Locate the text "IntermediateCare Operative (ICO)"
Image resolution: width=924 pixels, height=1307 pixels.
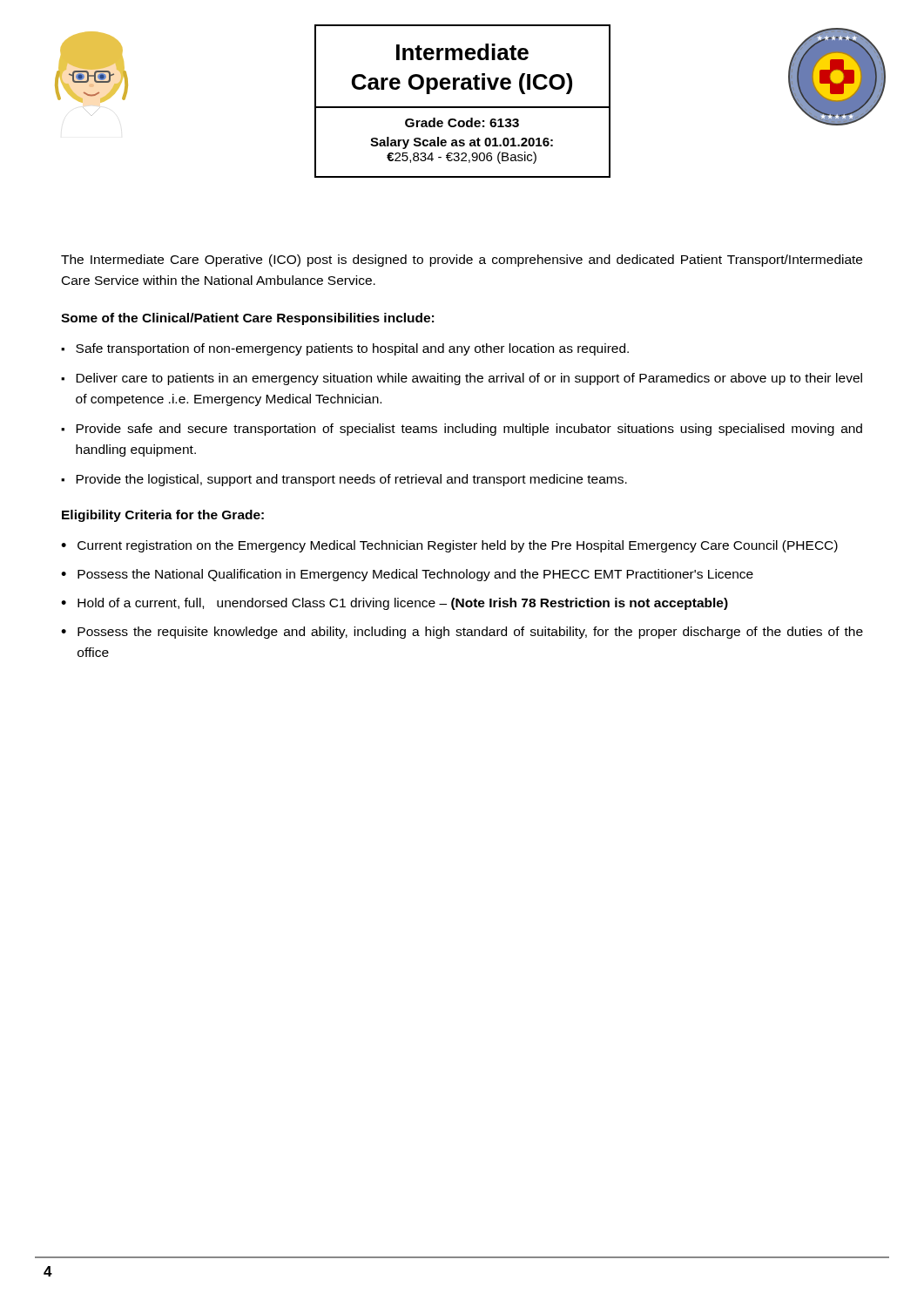pyautogui.click(x=462, y=68)
